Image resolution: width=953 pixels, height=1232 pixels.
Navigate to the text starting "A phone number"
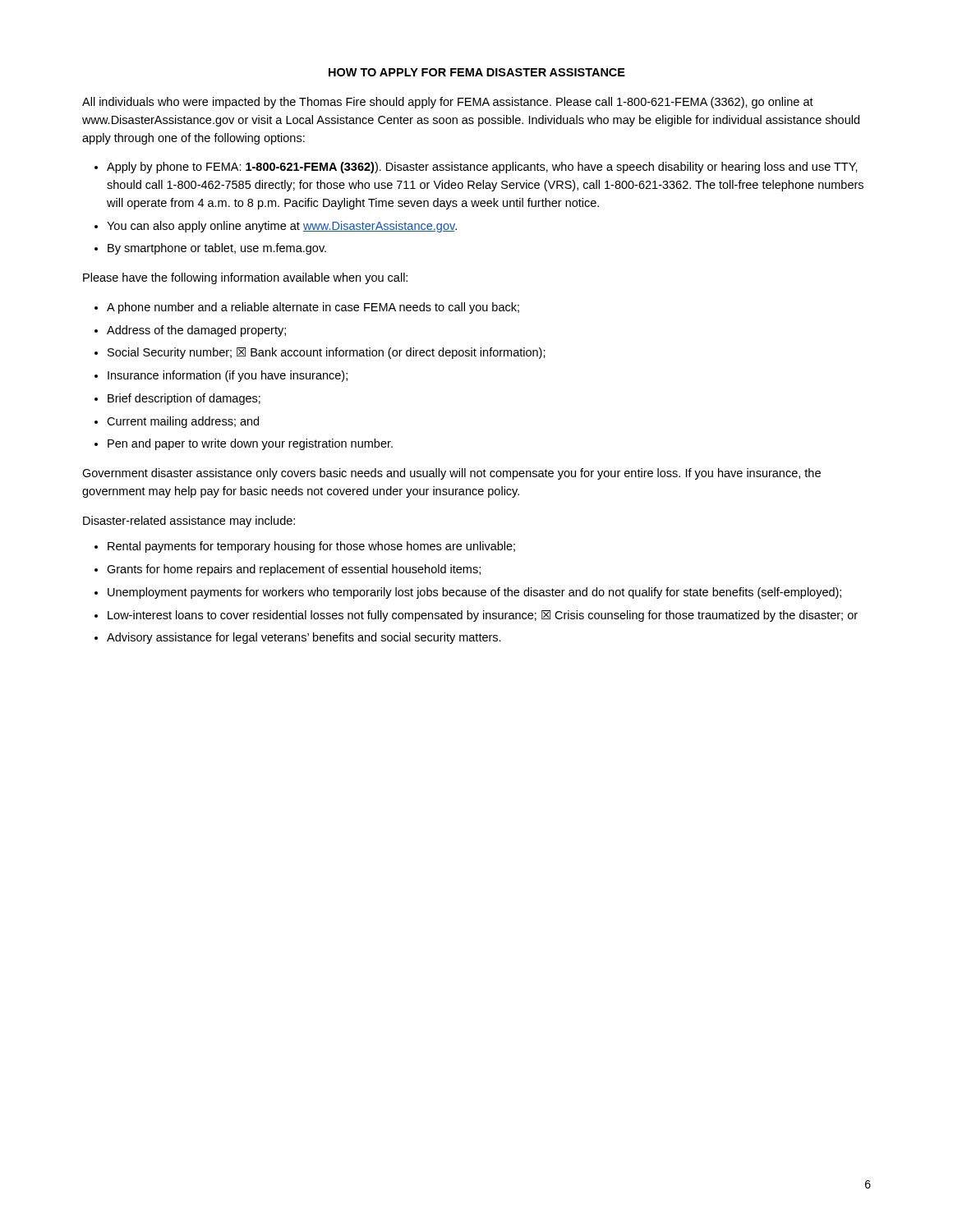[313, 307]
